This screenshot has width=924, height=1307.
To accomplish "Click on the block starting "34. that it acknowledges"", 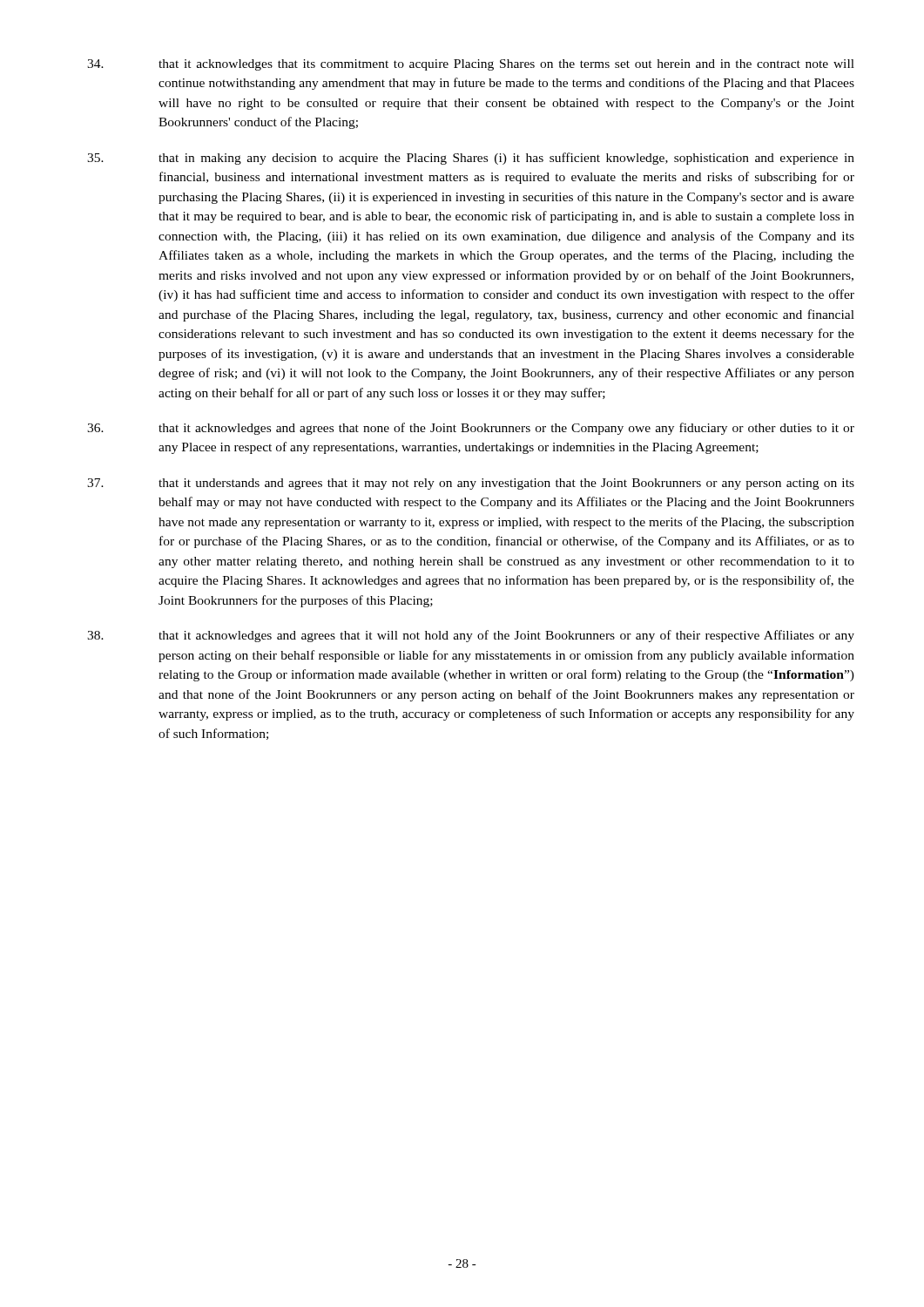I will tap(471, 93).
